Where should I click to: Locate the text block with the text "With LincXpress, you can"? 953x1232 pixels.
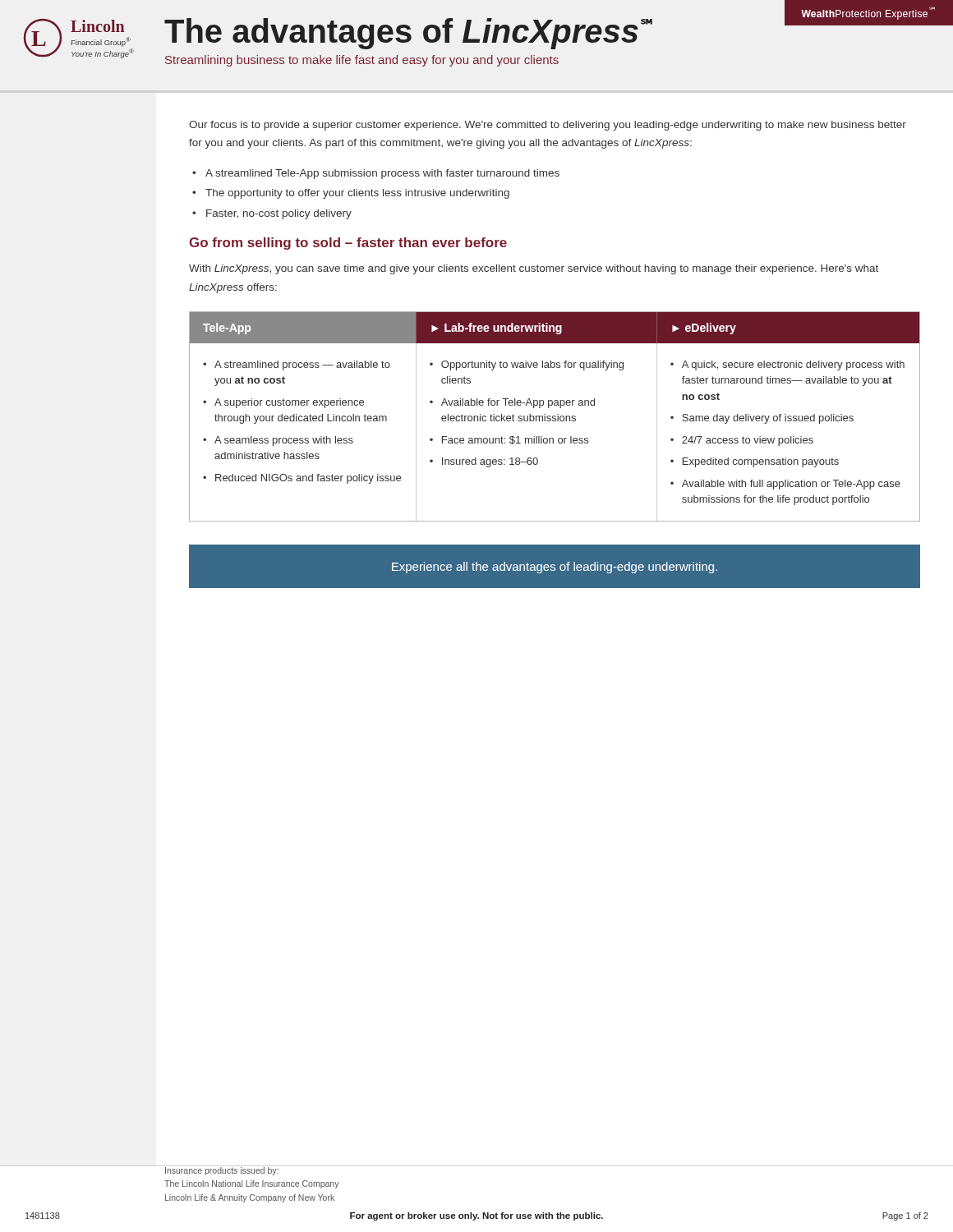(534, 278)
